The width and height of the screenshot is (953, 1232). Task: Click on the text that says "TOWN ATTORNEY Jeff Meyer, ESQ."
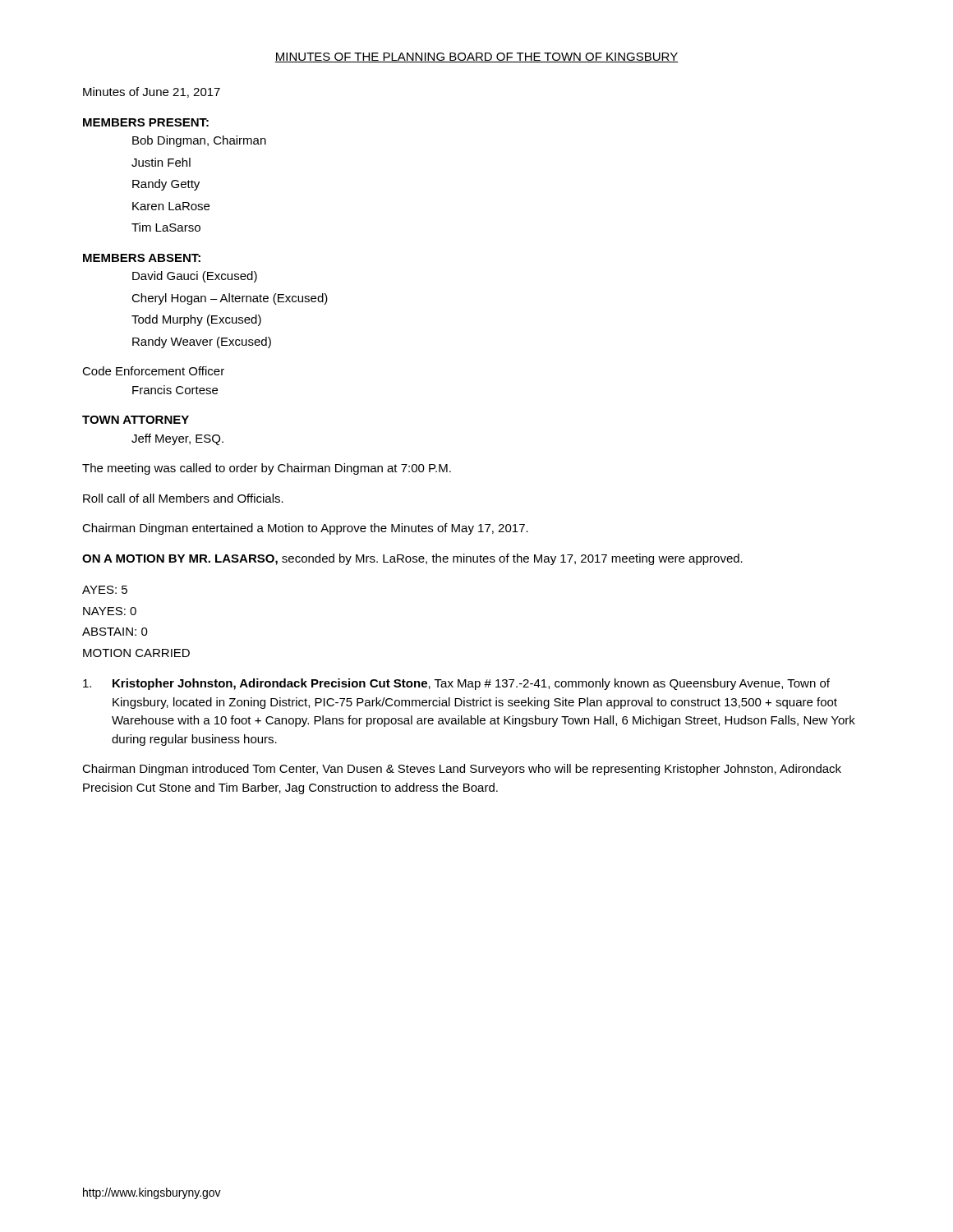click(136, 420)
